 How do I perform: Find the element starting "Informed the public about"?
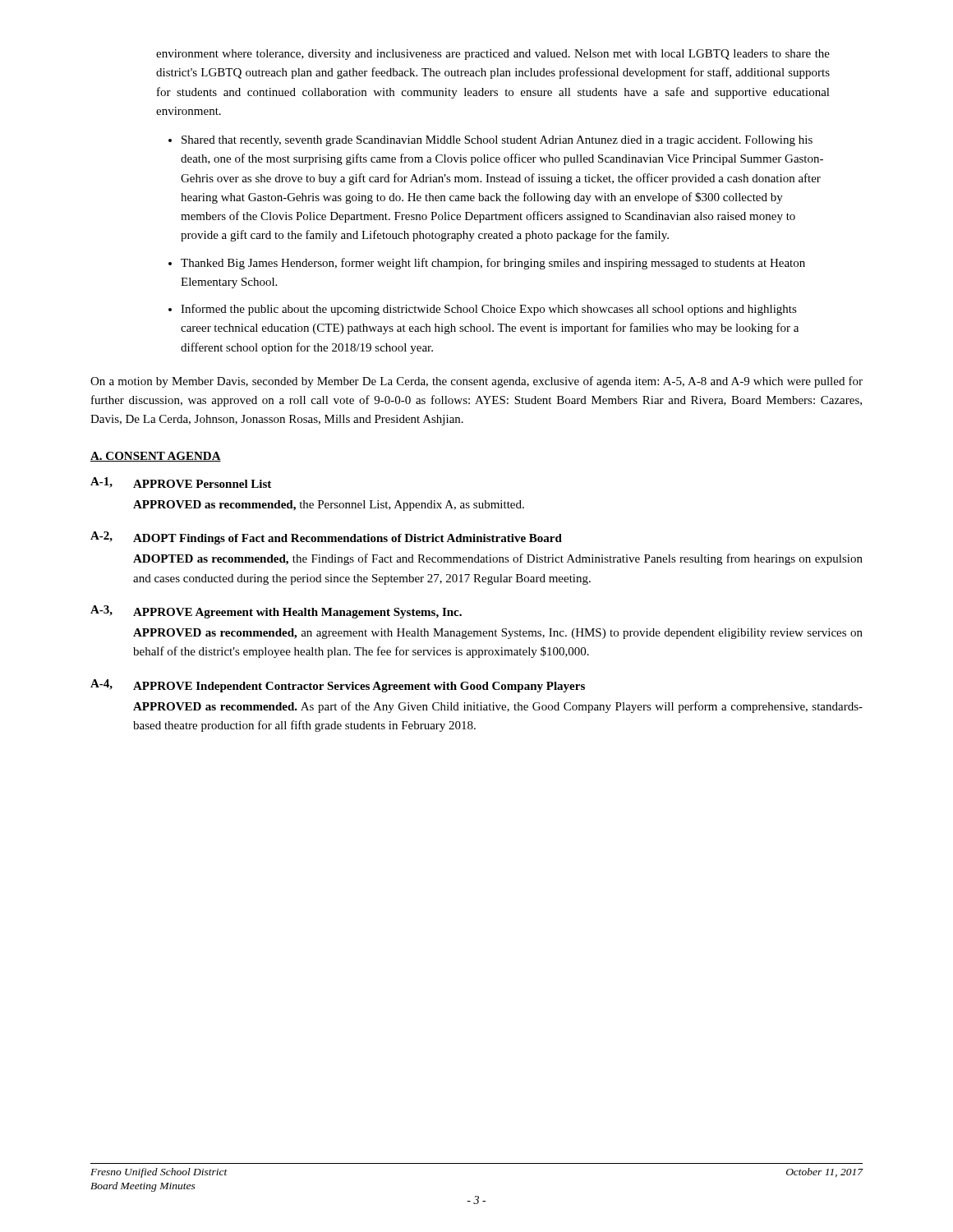(490, 328)
